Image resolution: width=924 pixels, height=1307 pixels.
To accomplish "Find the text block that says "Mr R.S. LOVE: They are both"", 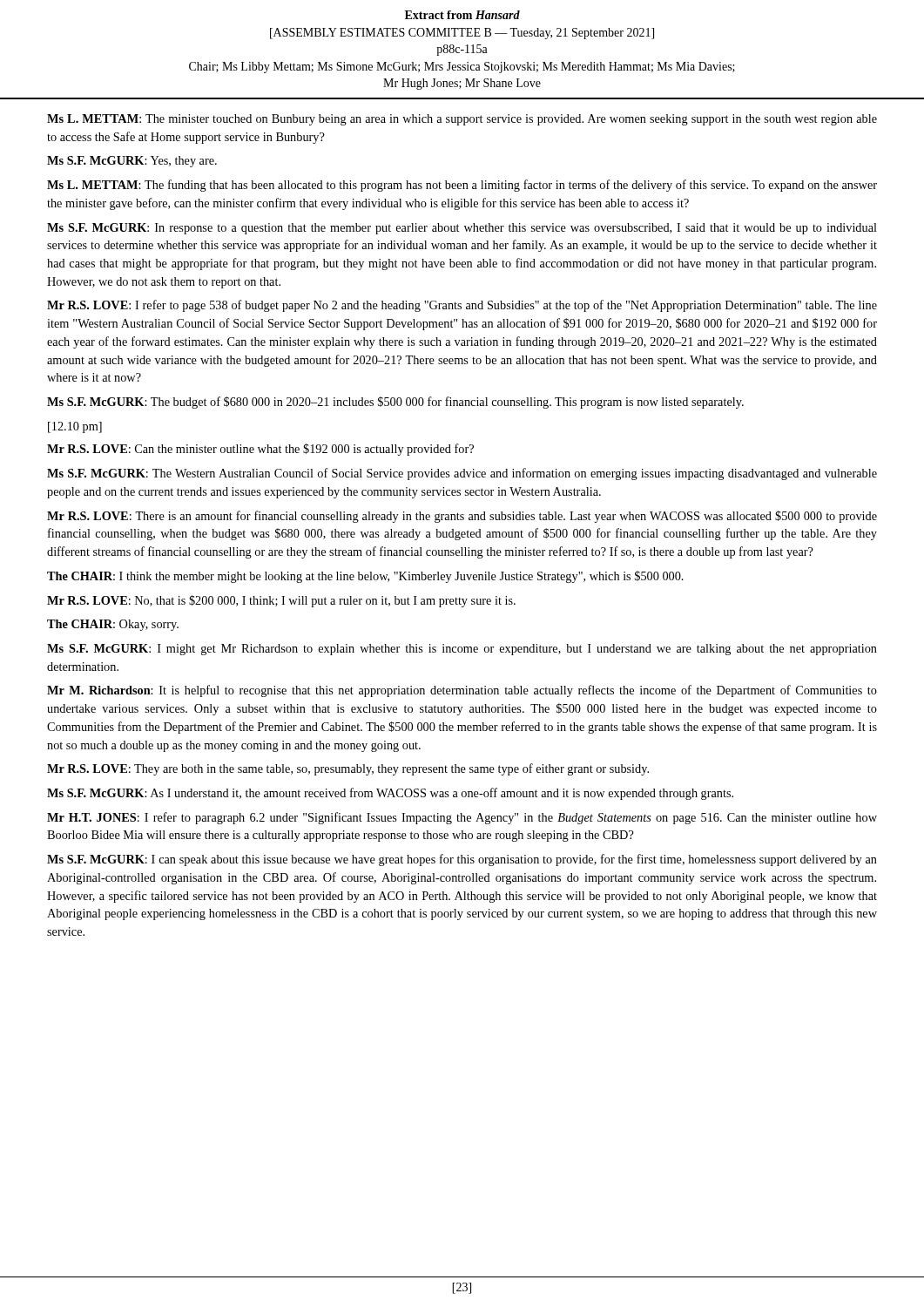I will (x=348, y=769).
